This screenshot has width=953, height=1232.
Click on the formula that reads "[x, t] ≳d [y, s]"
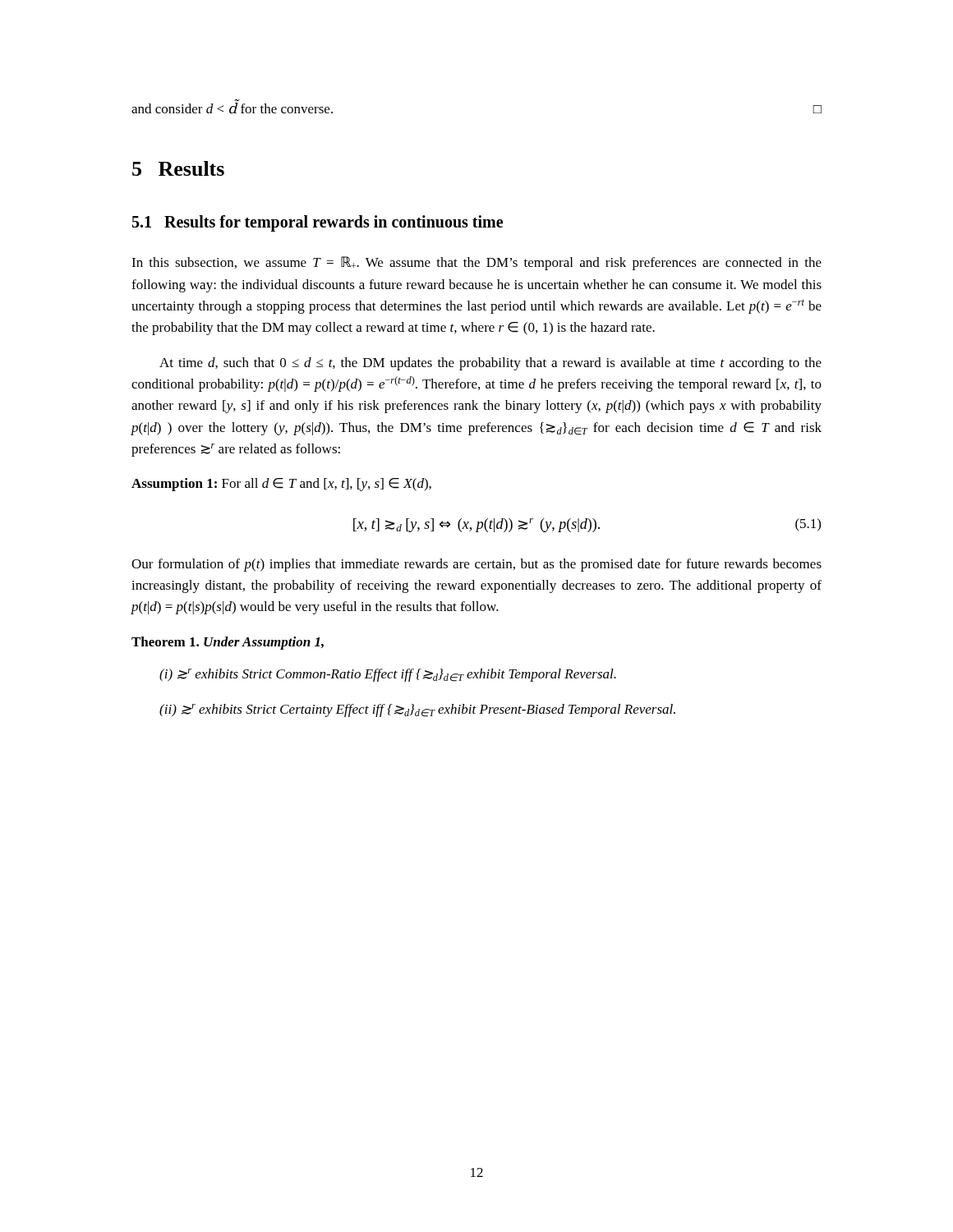click(587, 524)
